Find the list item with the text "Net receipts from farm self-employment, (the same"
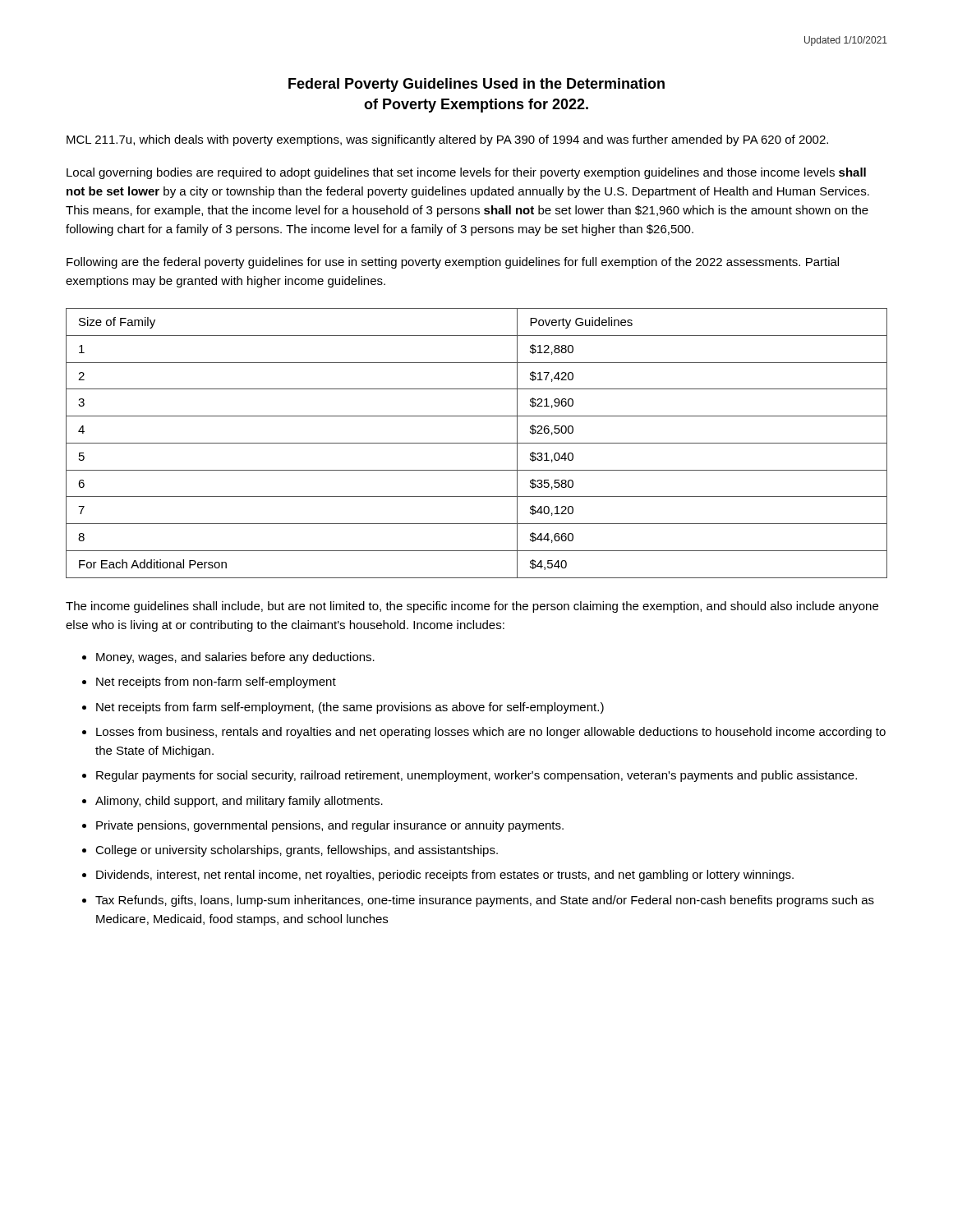The image size is (953, 1232). click(x=491, y=707)
